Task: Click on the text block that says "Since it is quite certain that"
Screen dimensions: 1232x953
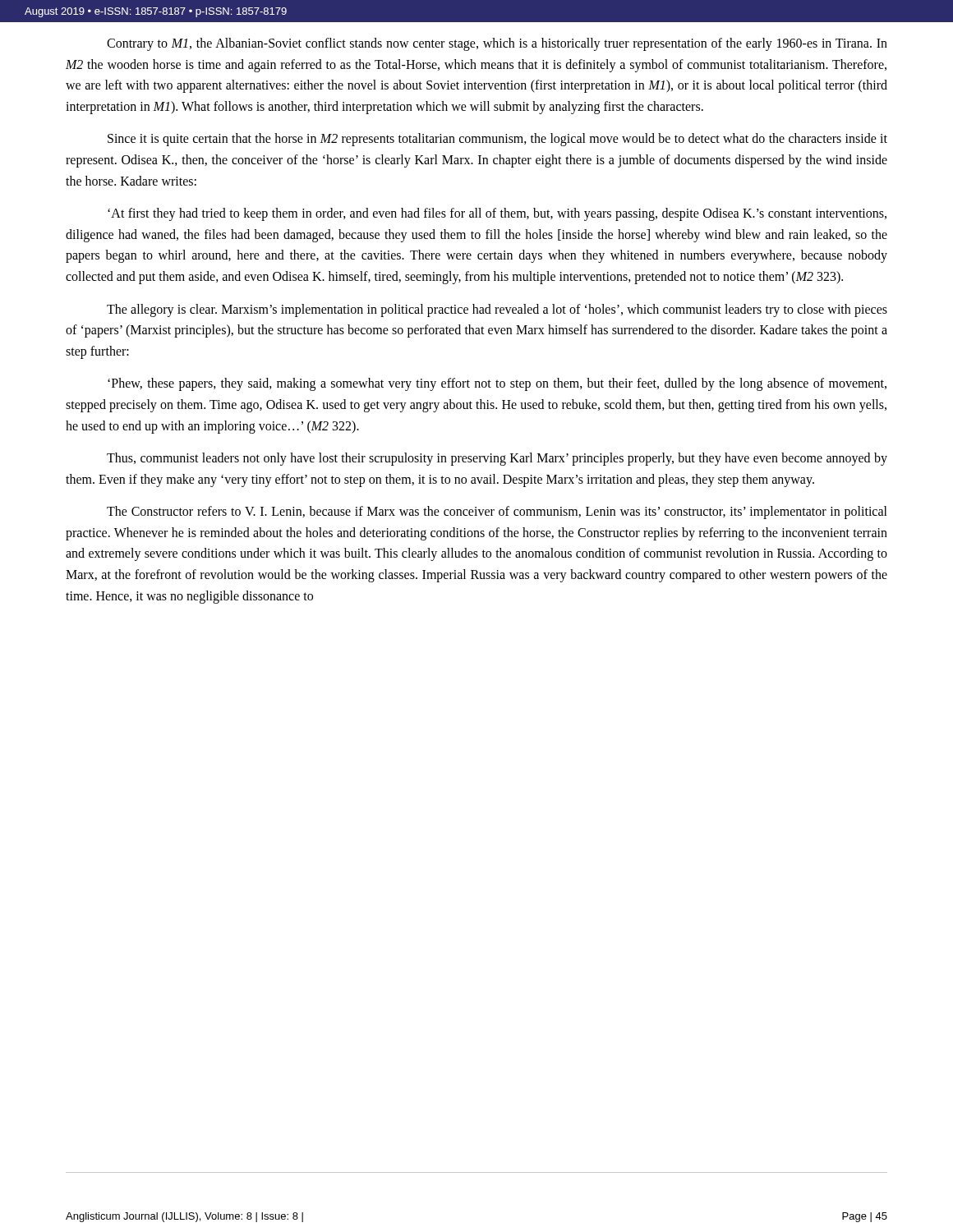Action: [x=476, y=160]
